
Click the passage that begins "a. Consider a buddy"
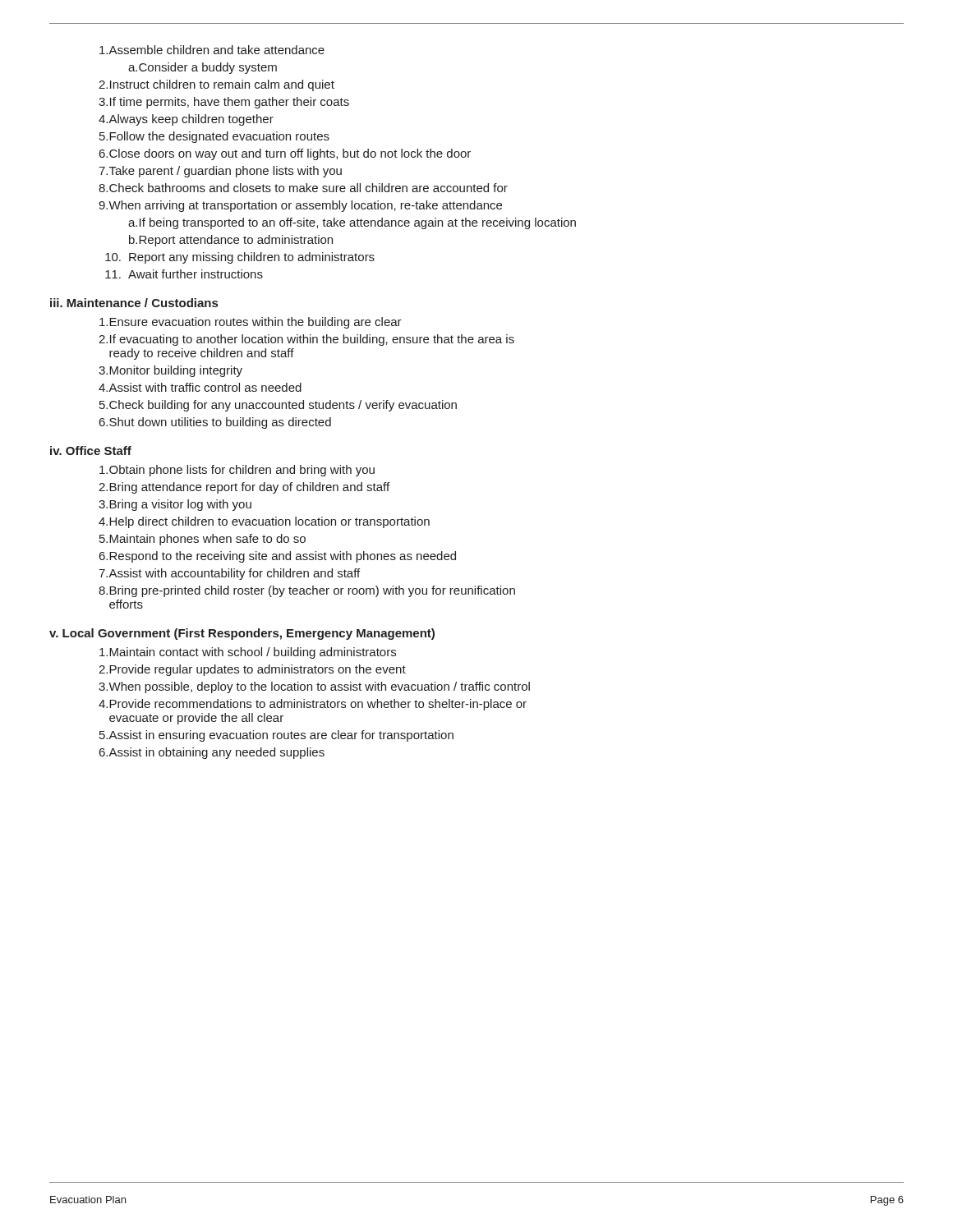(203, 67)
